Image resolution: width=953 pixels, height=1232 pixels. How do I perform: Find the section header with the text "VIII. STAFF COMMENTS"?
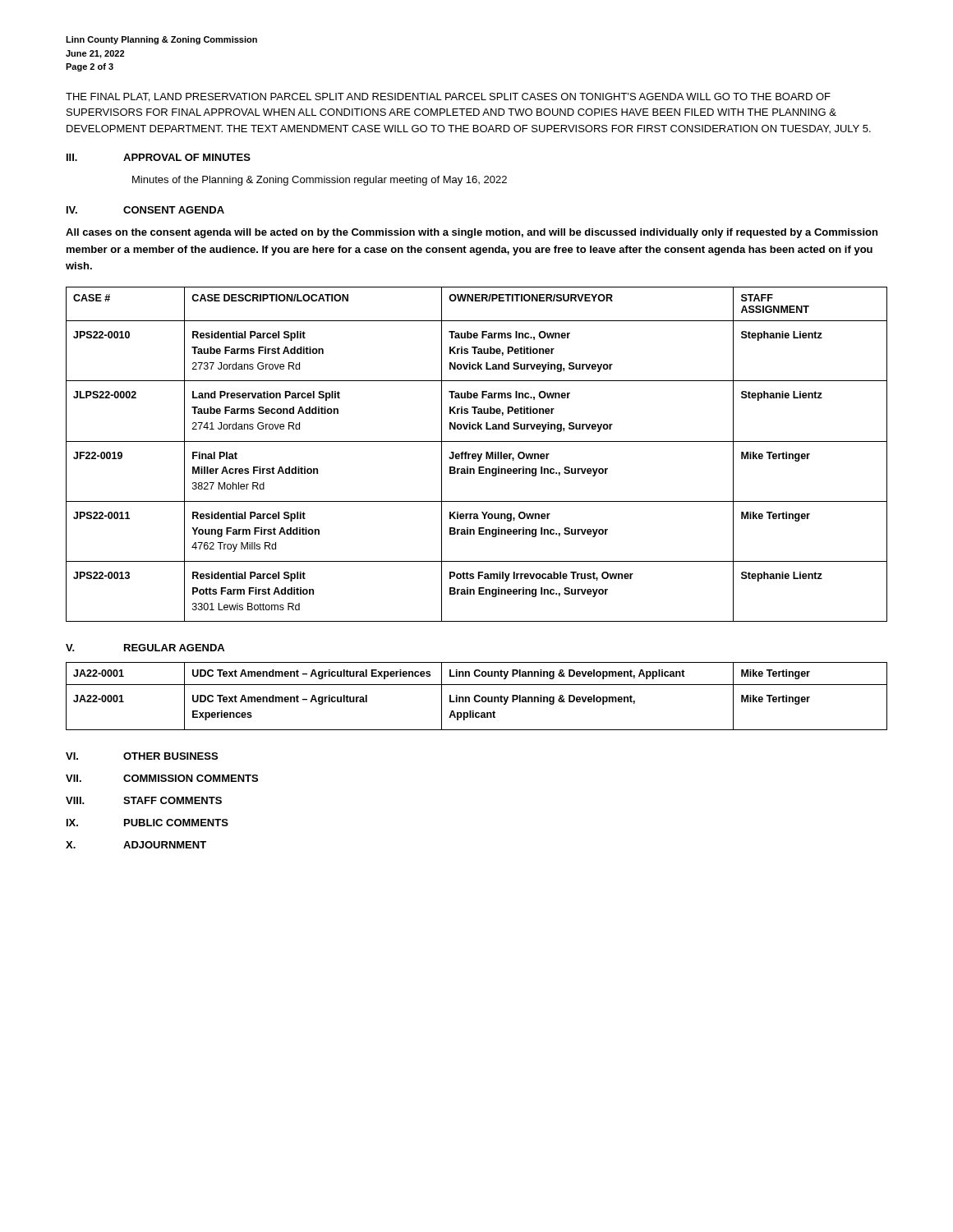point(144,800)
